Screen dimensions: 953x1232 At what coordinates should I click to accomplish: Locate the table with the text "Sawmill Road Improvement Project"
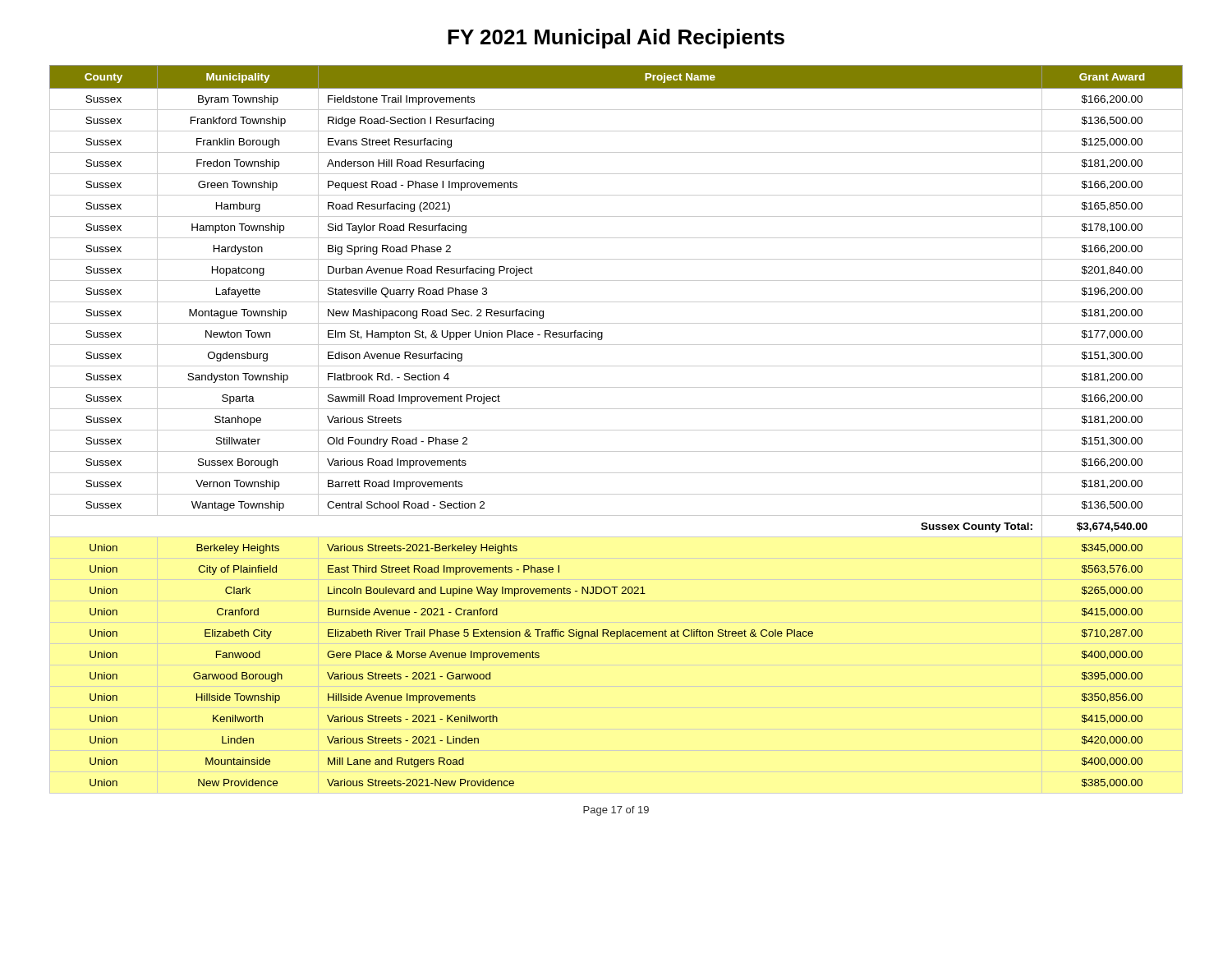(616, 429)
